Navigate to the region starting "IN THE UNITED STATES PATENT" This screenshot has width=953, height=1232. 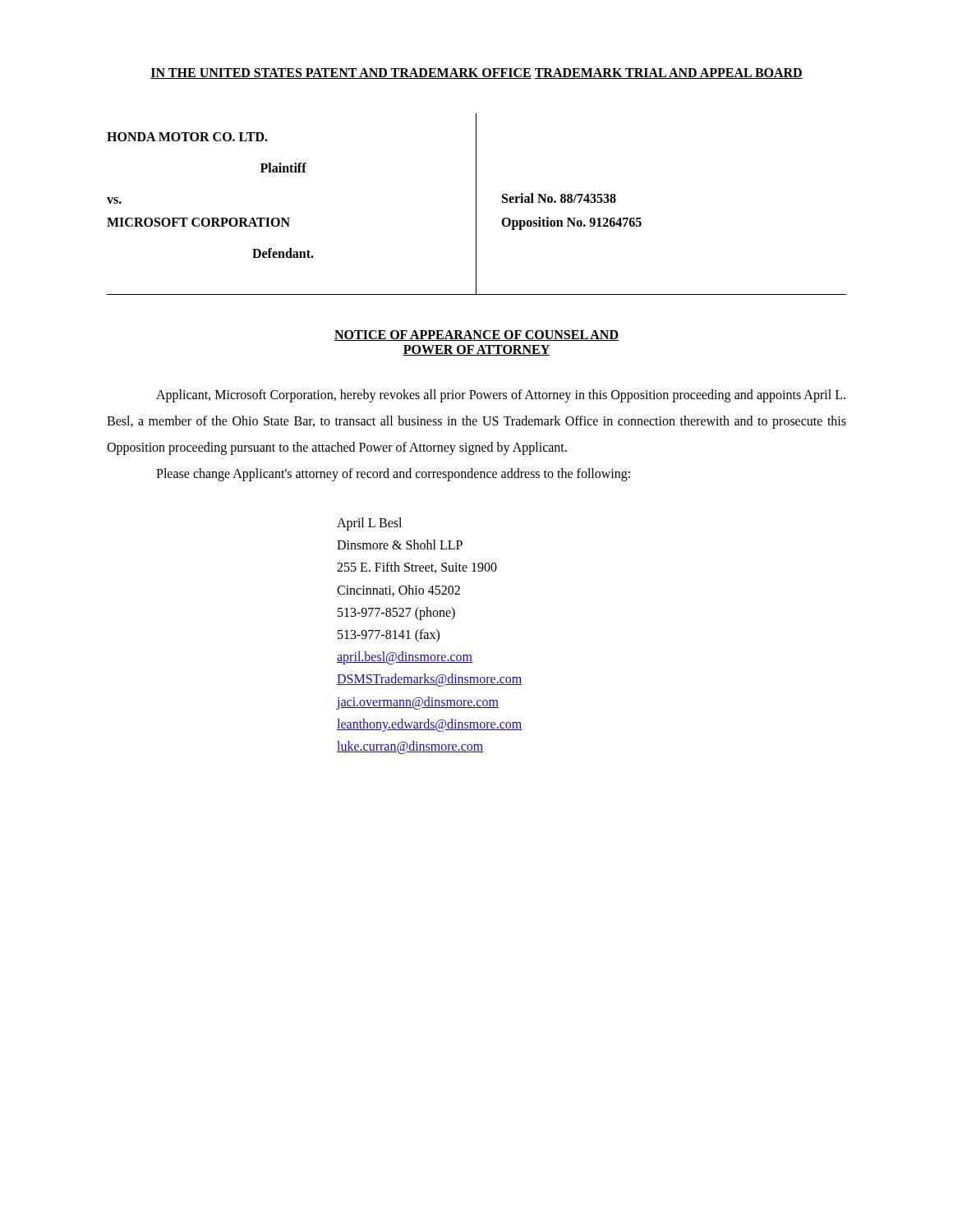476,73
